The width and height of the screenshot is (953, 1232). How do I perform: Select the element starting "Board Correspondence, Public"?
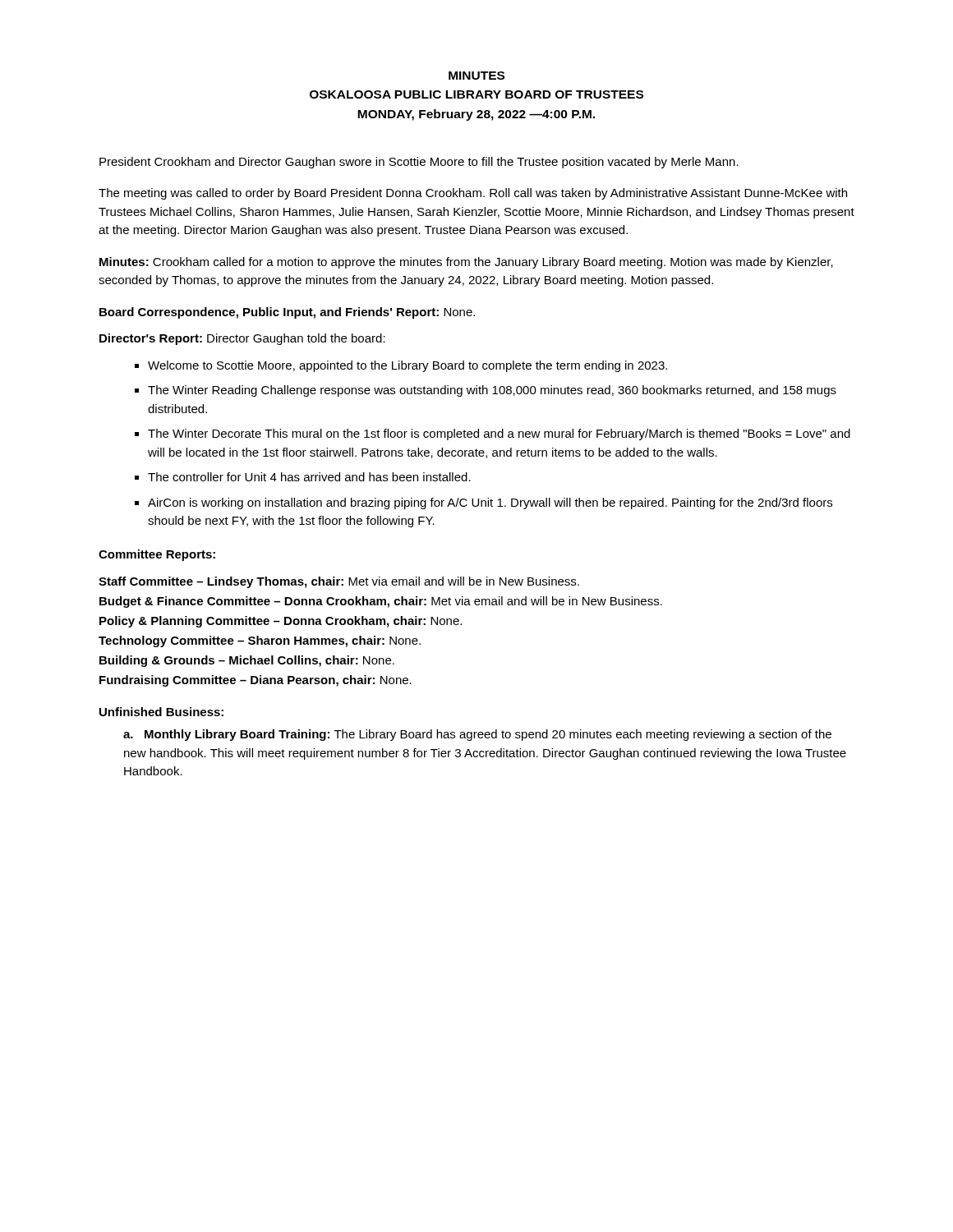pos(287,312)
